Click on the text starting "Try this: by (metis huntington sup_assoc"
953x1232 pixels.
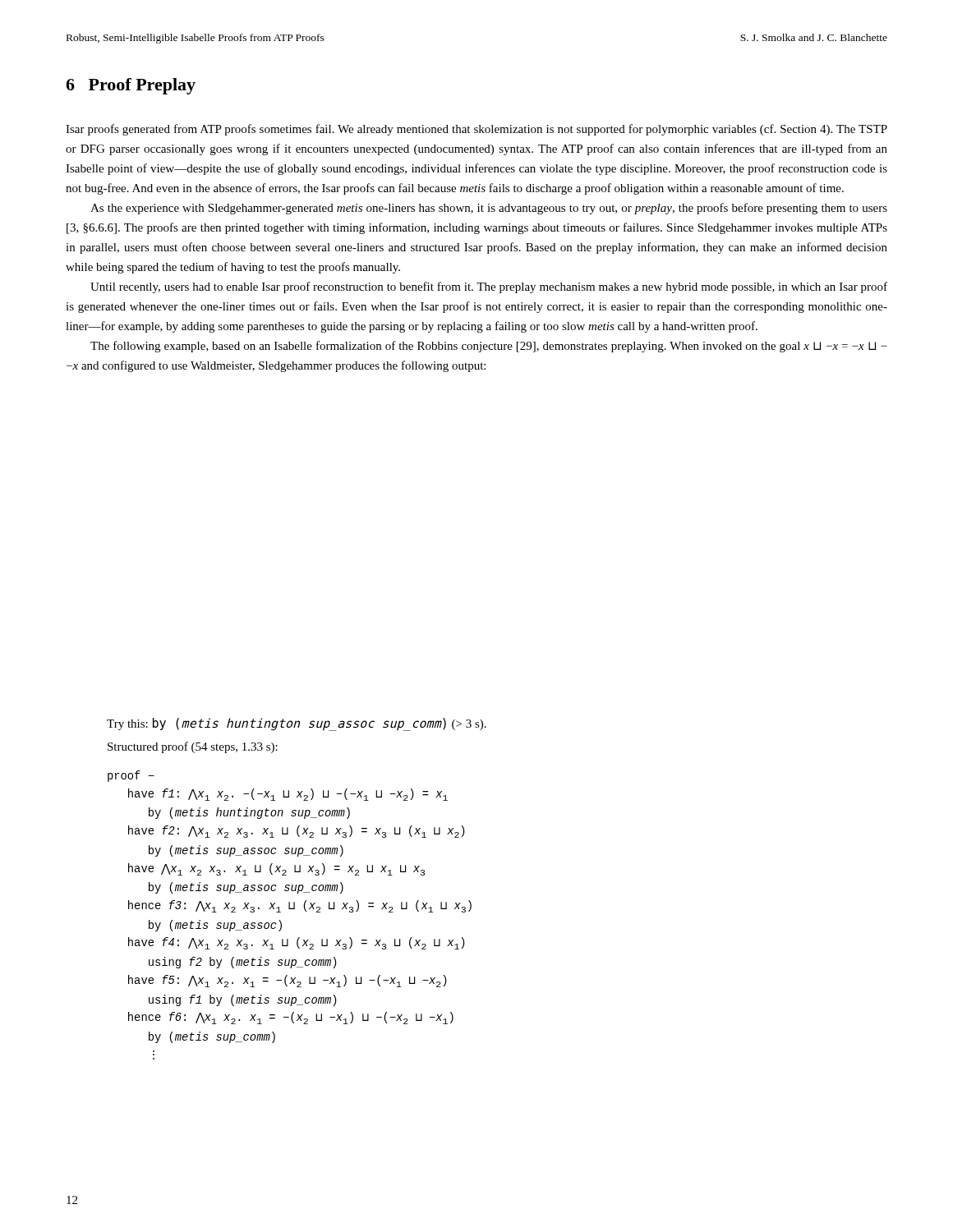tap(297, 724)
